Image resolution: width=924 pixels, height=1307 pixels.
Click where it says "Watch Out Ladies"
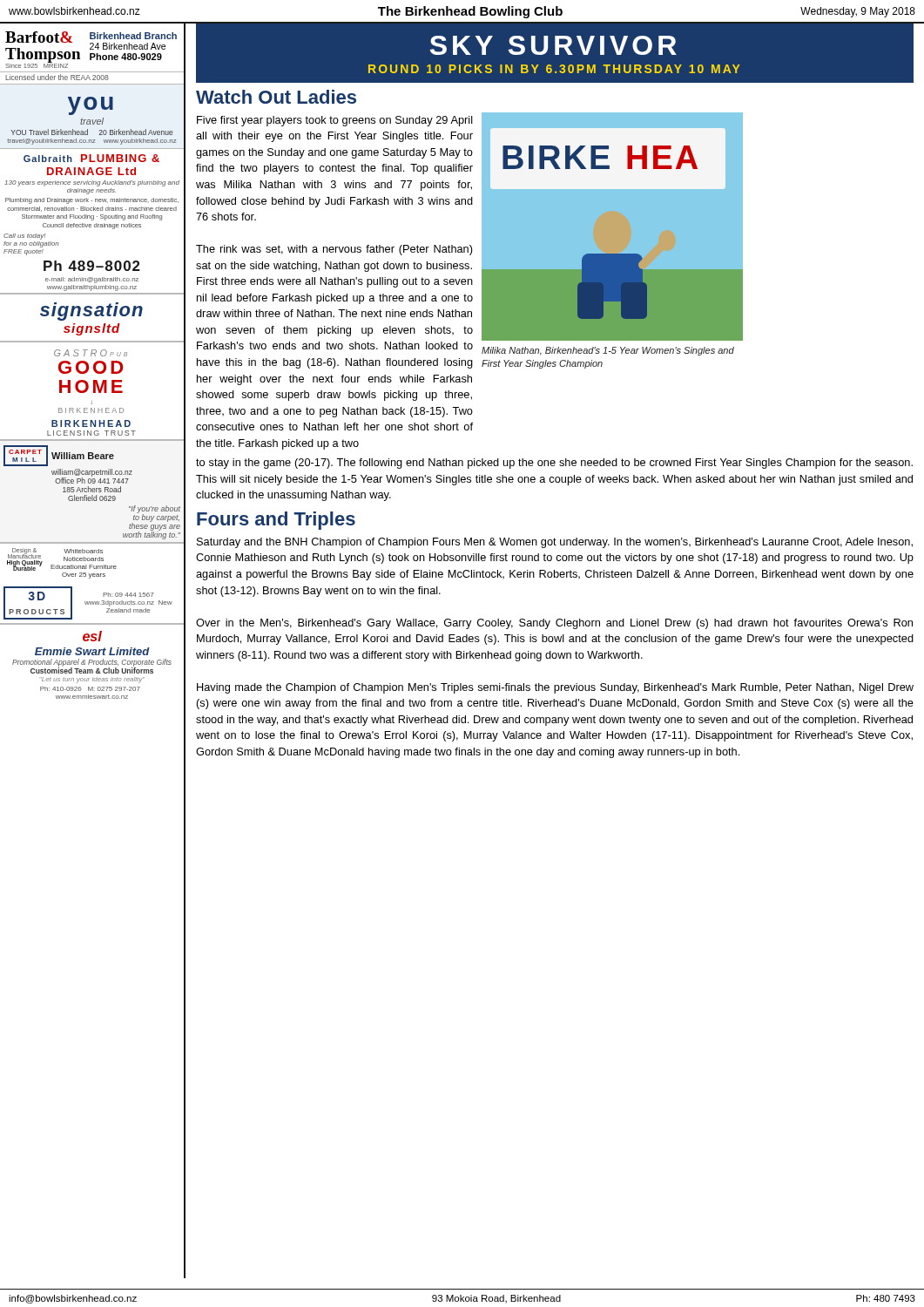click(277, 97)
